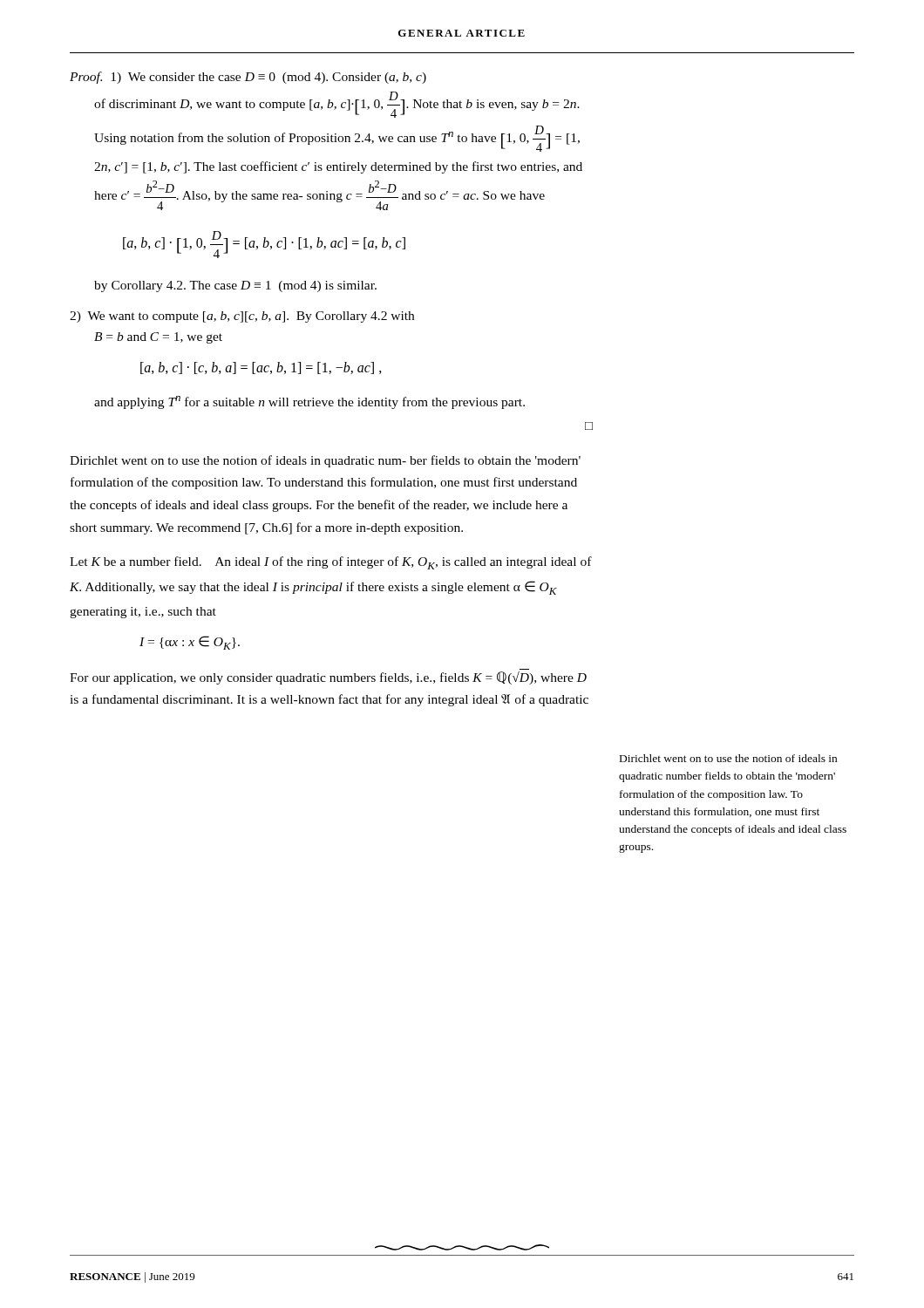Click on the text starting "Let K be a number field."
The width and height of the screenshot is (924, 1308).
[x=331, y=586]
